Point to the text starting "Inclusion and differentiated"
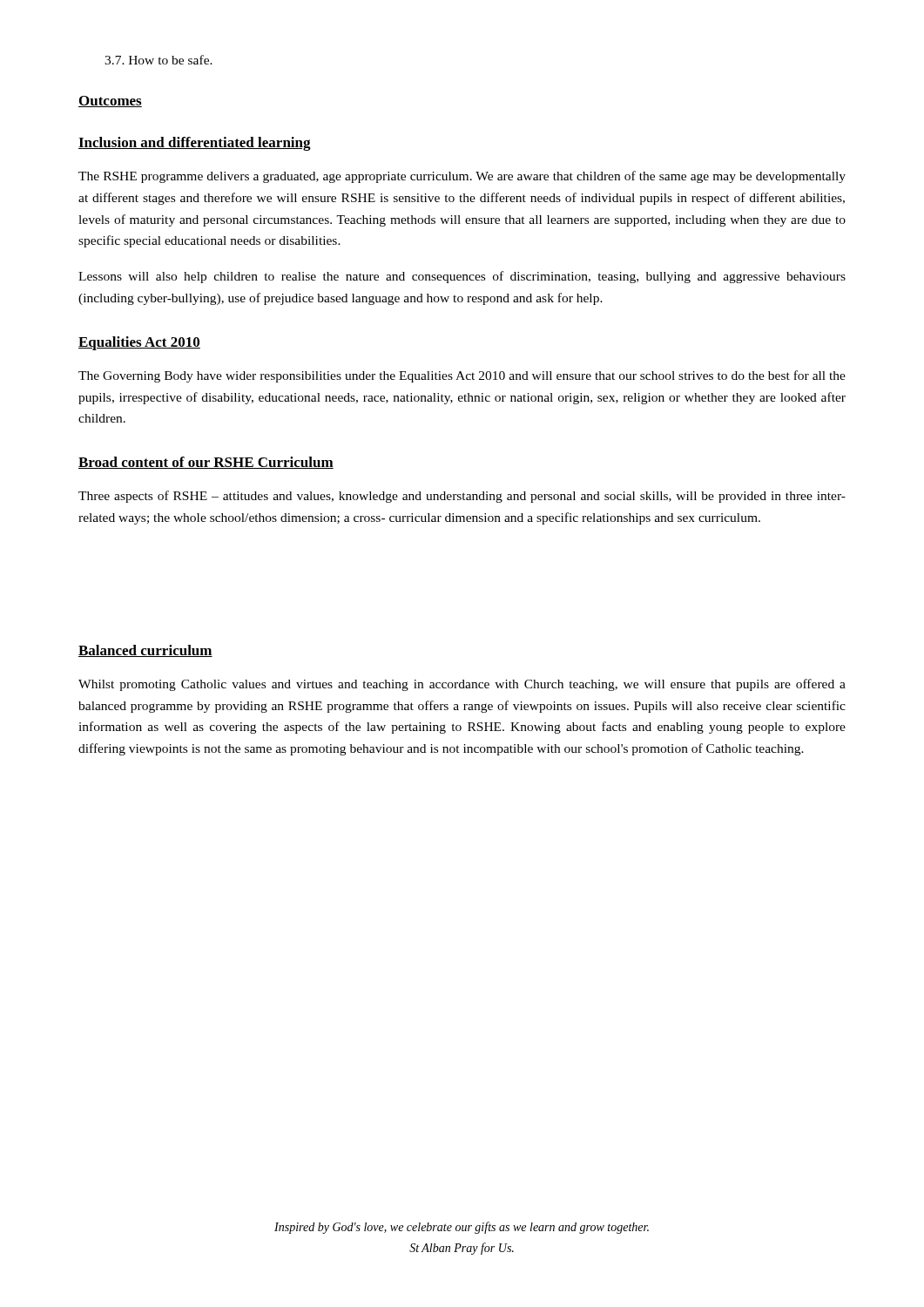Screen dimensions: 1307x924 (194, 142)
